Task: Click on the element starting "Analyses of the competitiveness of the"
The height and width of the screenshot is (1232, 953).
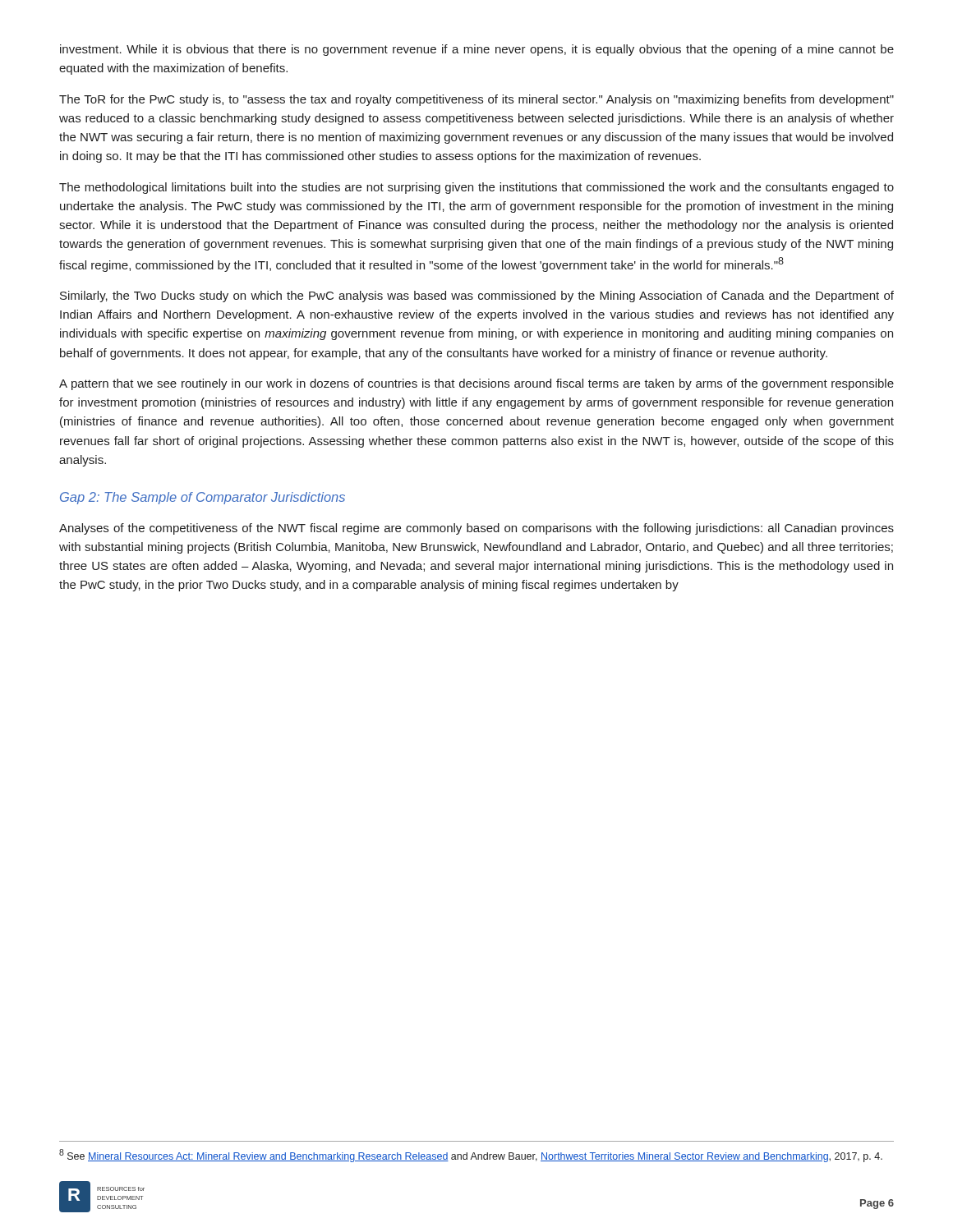Action: 476,556
